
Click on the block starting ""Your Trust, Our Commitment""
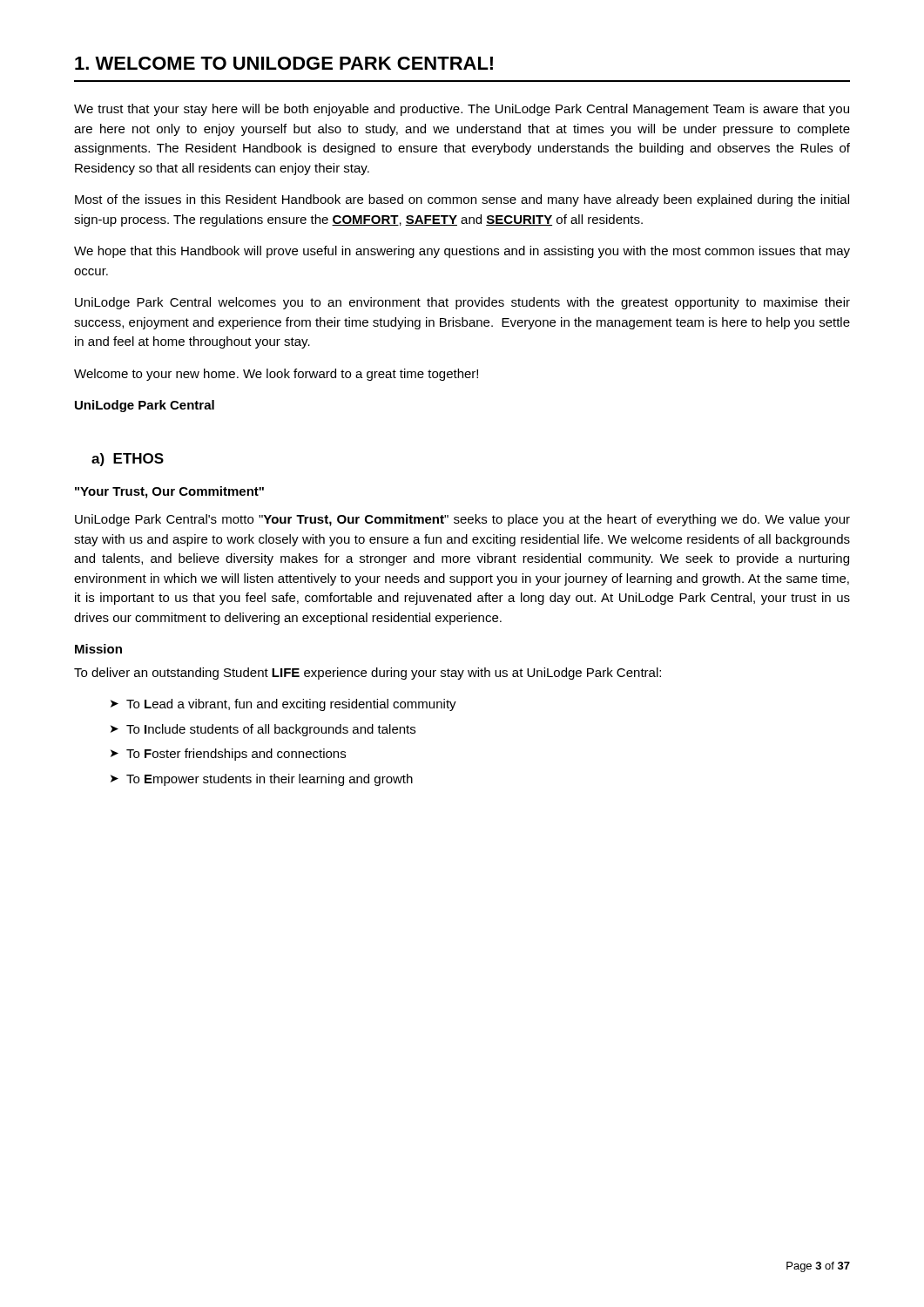[169, 492]
